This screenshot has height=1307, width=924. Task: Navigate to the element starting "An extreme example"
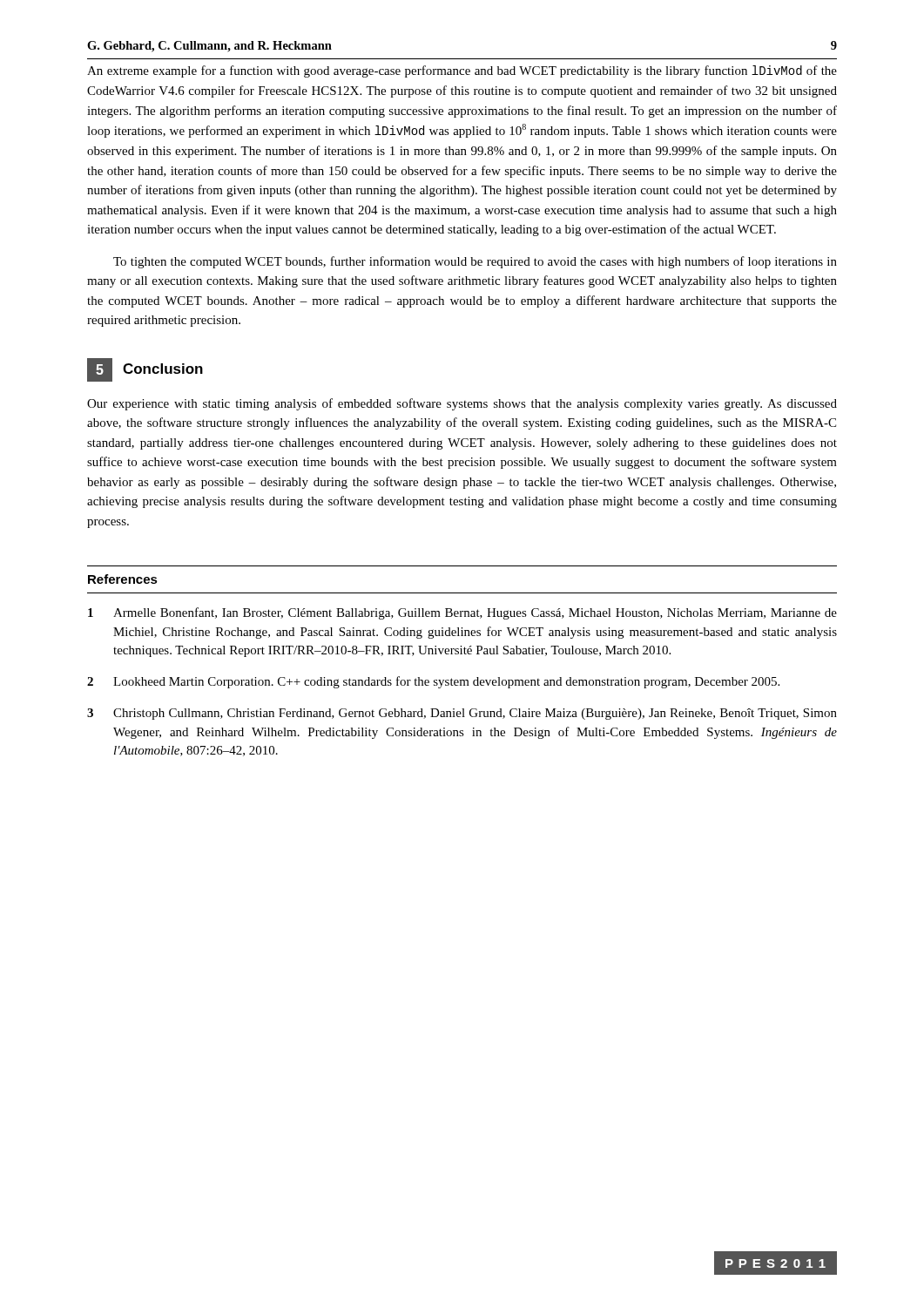(x=462, y=150)
